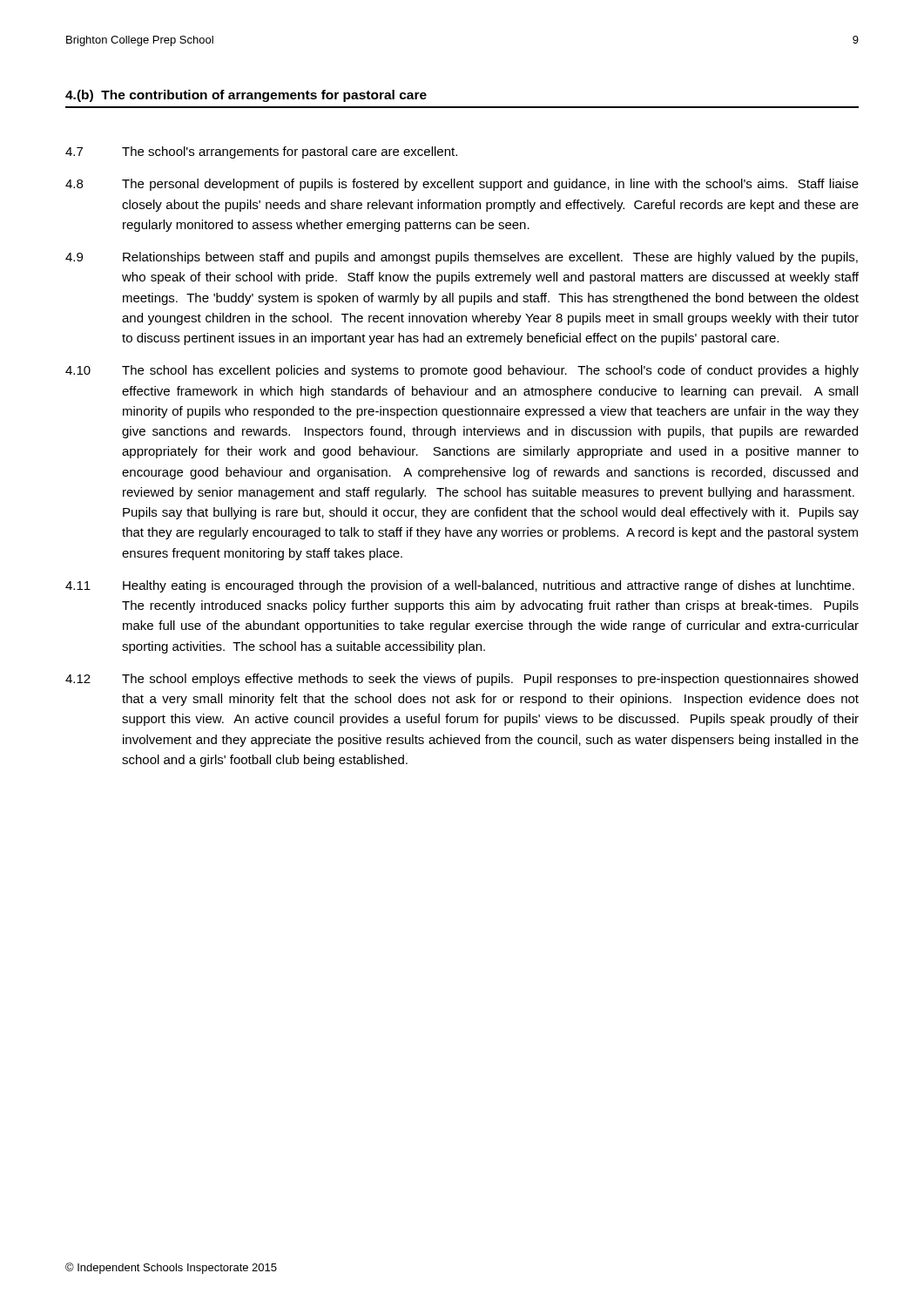
Task: Click the passage that begins "4.12 The school"
Action: point(462,719)
